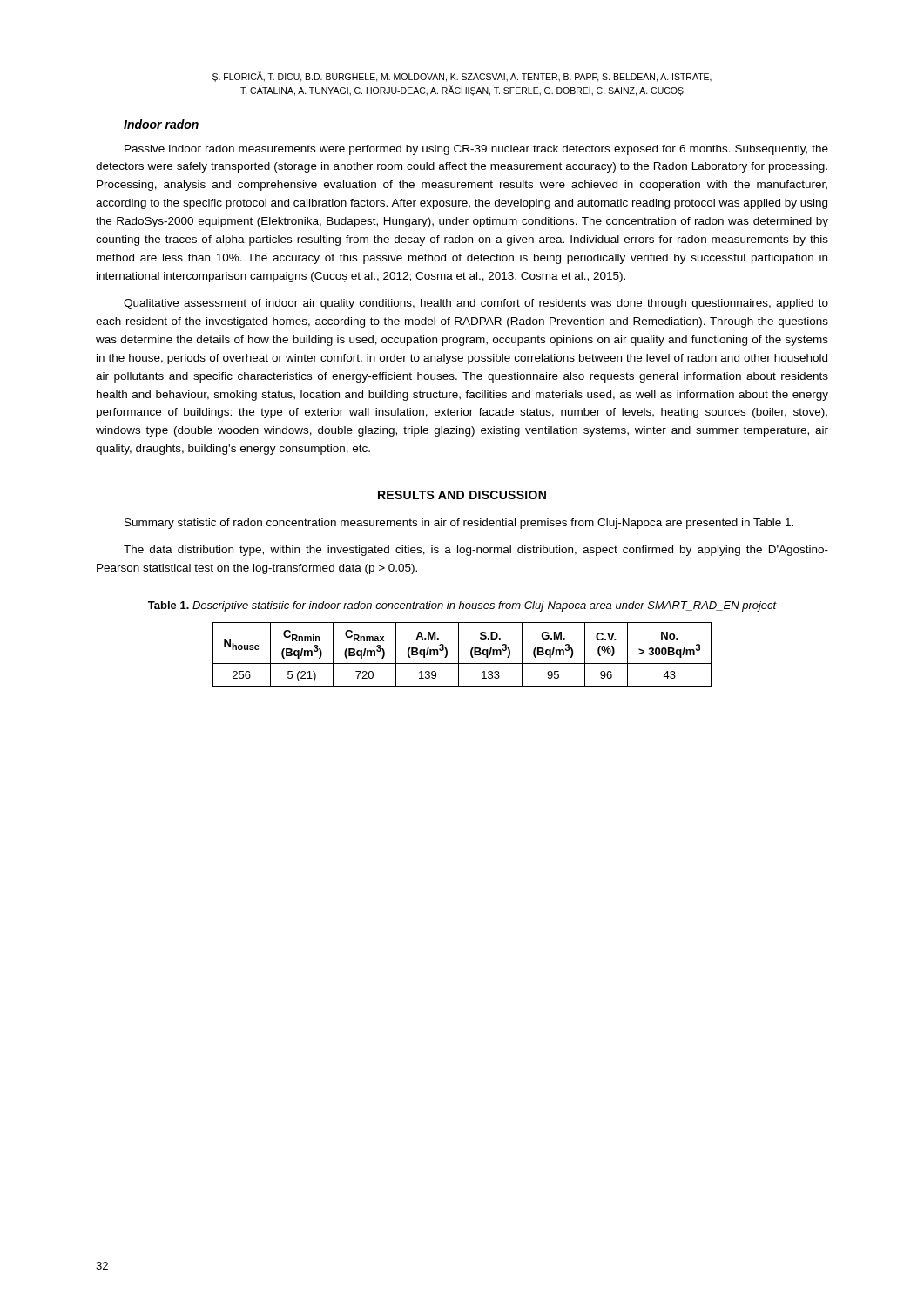The height and width of the screenshot is (1307, 924).
Task: Find the caption containing "Table 1. Descriptive statistic for indoor radon concentration"
Action: [462, 605]
